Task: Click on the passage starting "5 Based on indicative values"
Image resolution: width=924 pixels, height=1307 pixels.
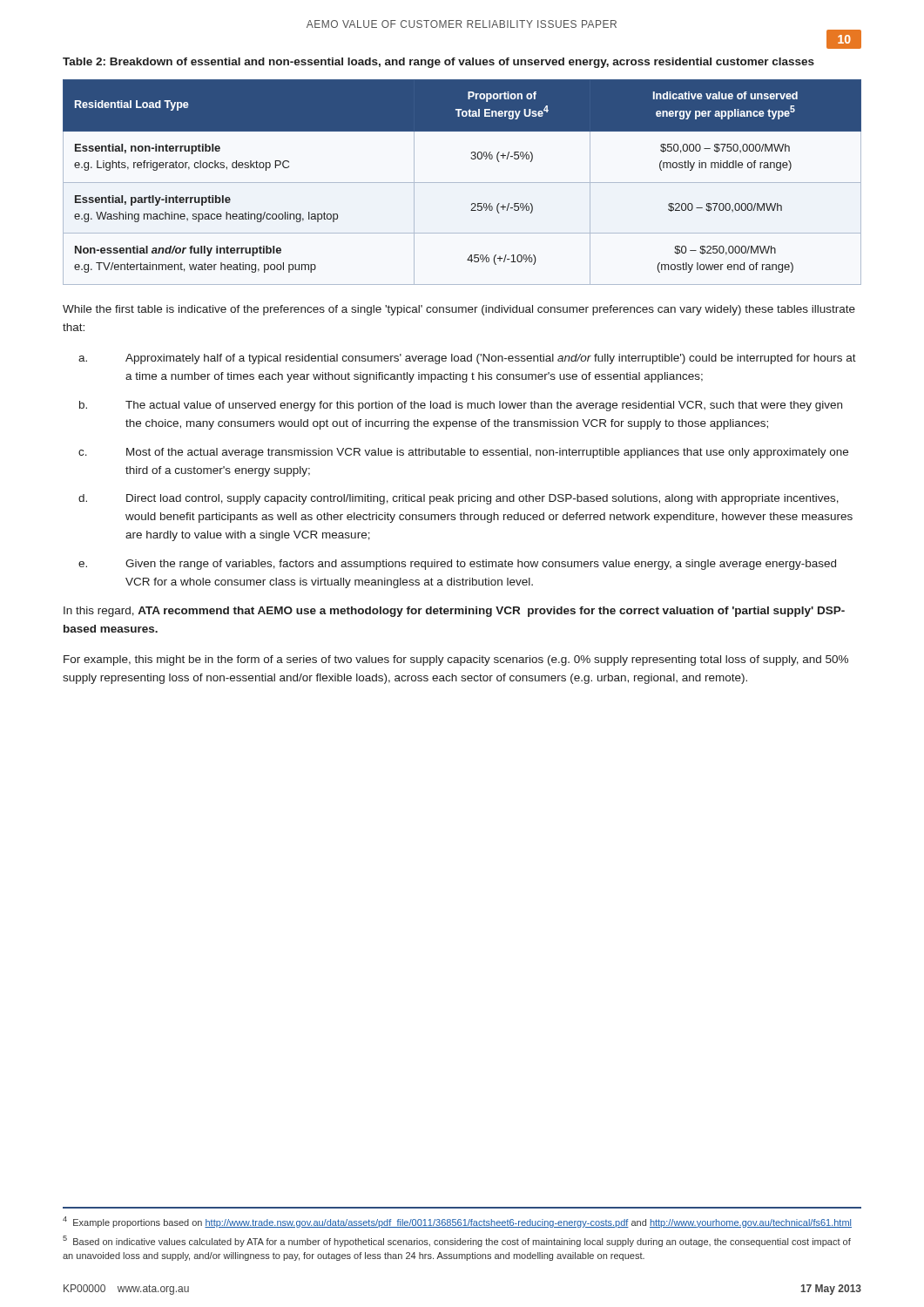Action: [x=457, y=1248]
